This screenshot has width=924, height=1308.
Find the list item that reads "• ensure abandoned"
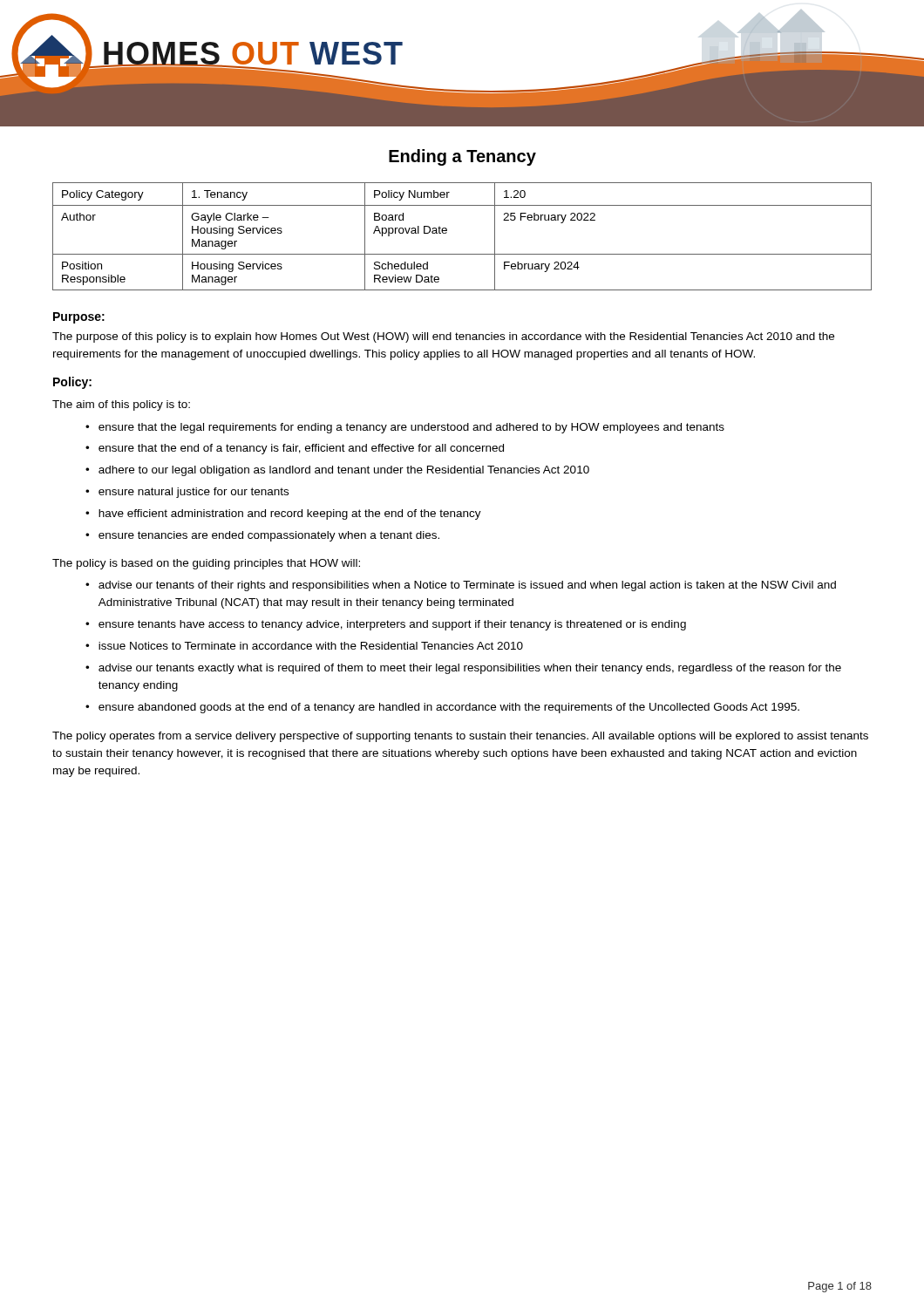coord(443,707)
